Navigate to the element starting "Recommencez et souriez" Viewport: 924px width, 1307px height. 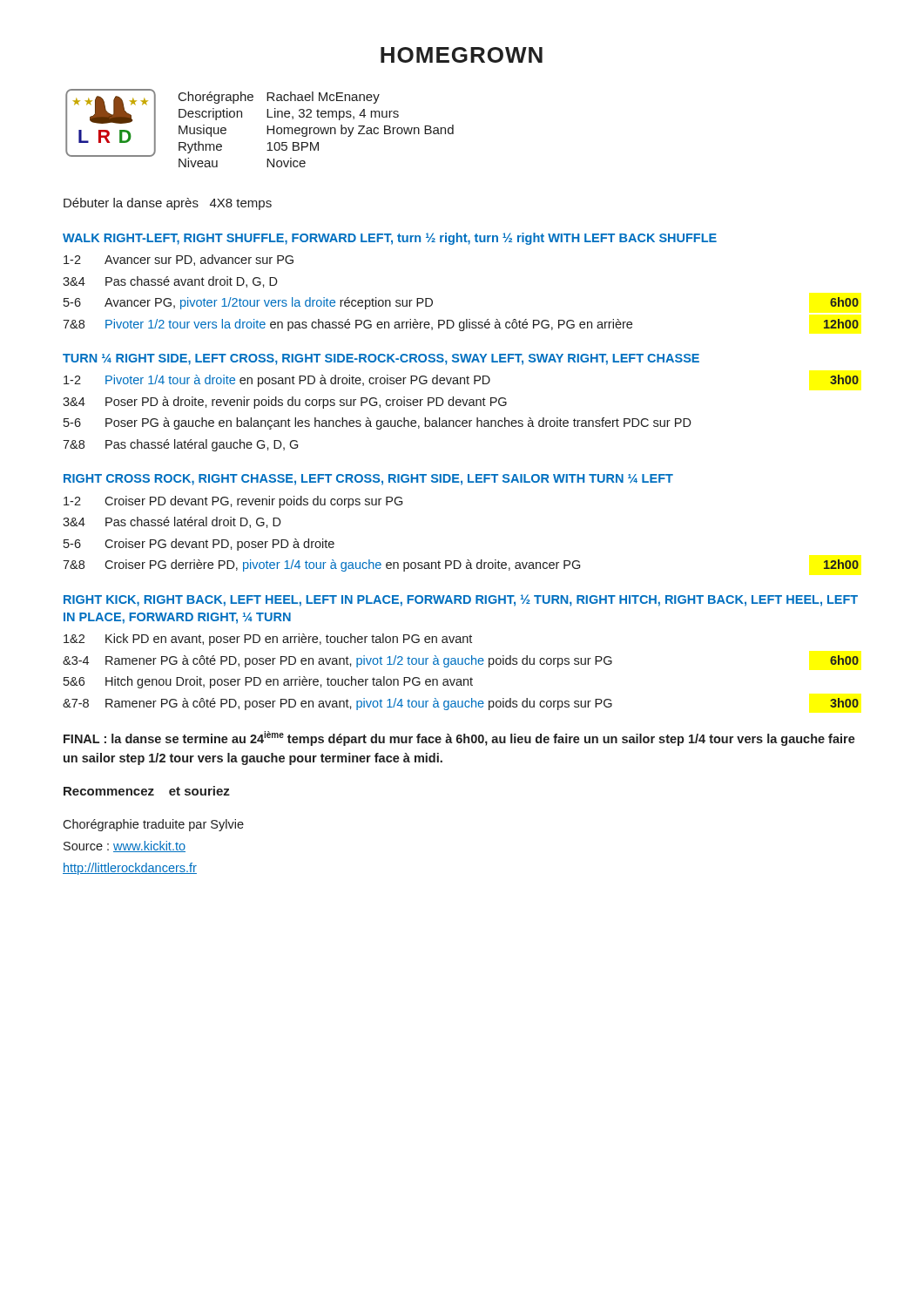tap(146, 791)
